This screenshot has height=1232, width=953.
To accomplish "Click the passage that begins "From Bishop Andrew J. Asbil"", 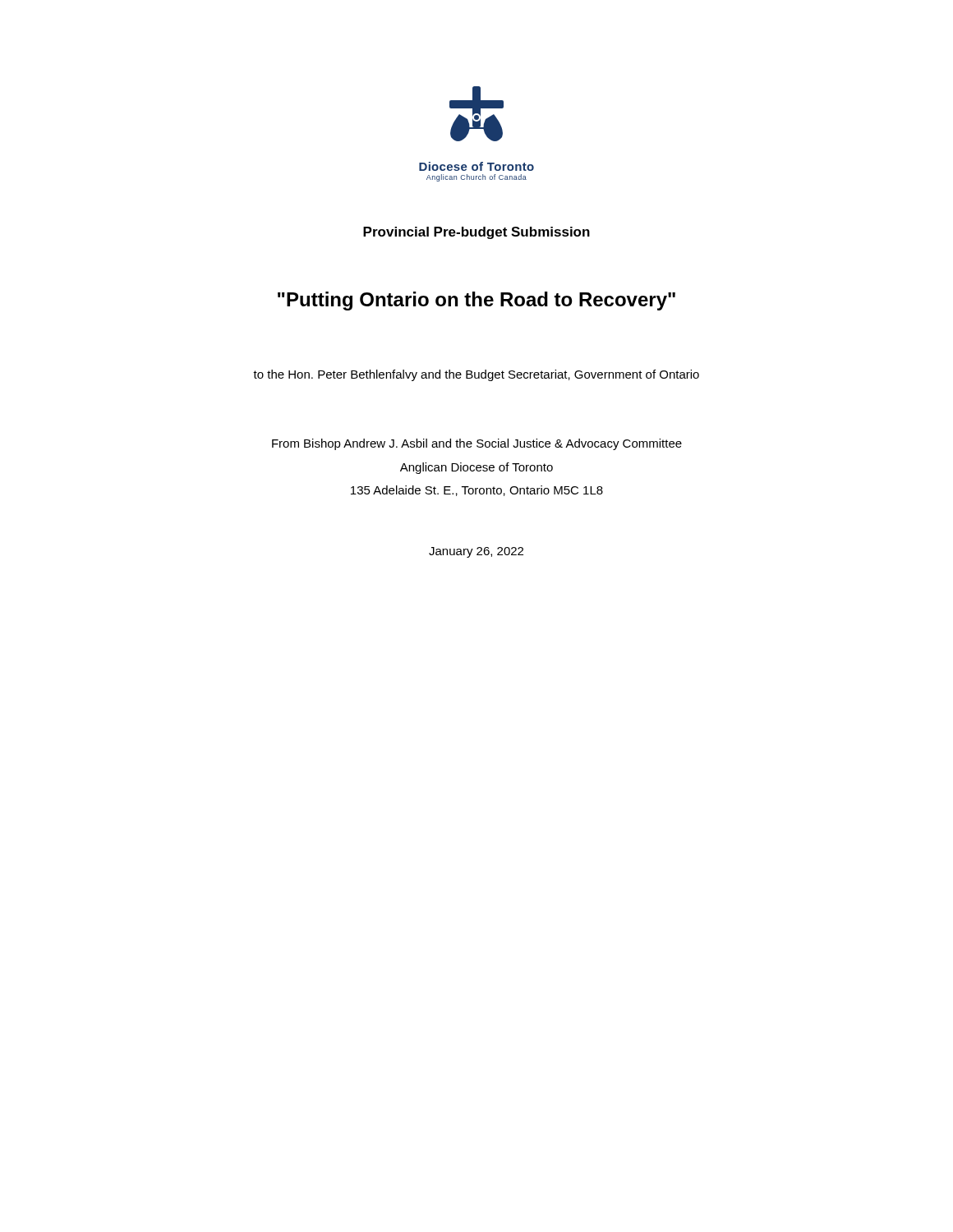I will tap(476, 466).
